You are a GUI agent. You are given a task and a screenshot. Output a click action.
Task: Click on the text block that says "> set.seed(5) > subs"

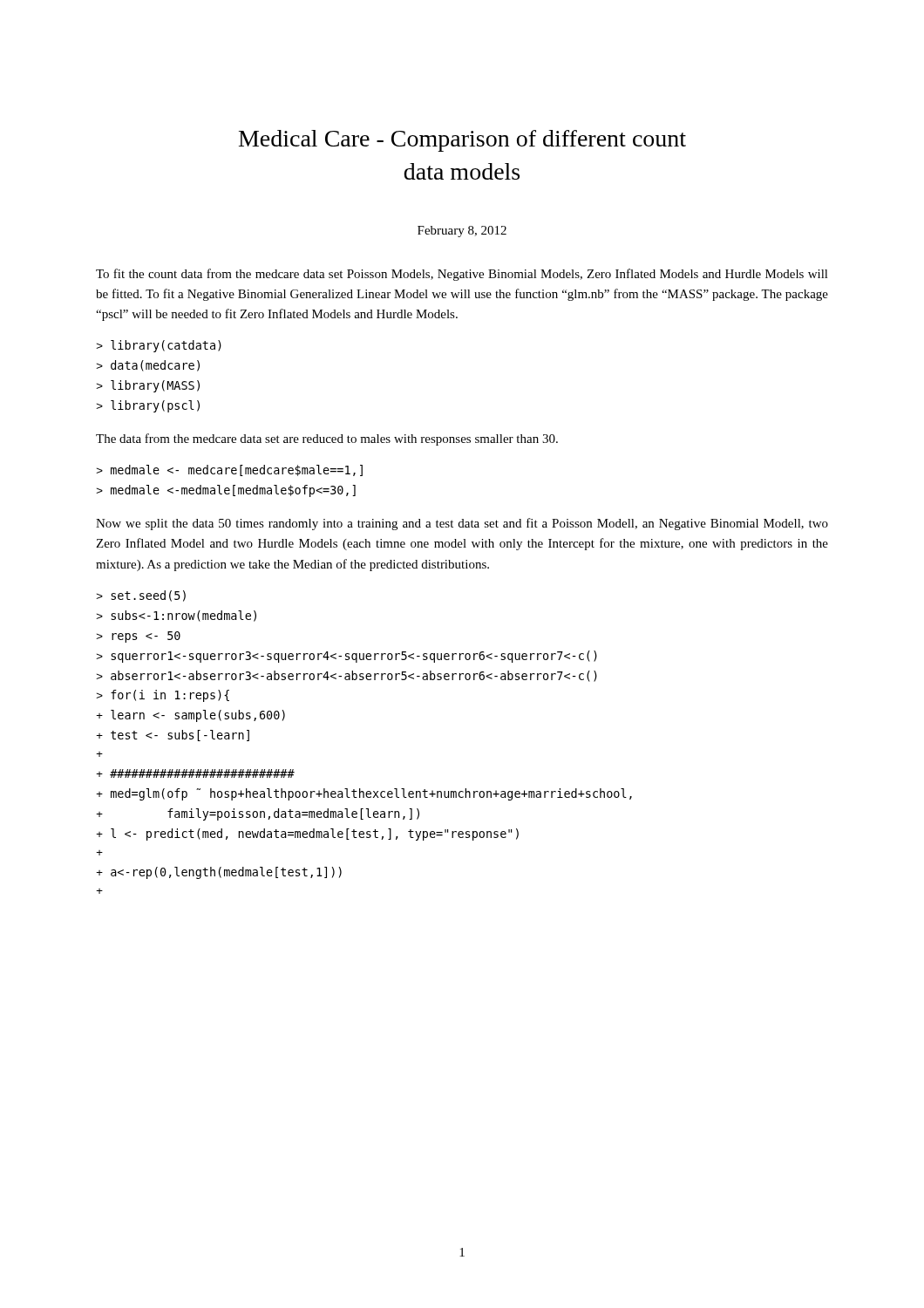point(141,596)
